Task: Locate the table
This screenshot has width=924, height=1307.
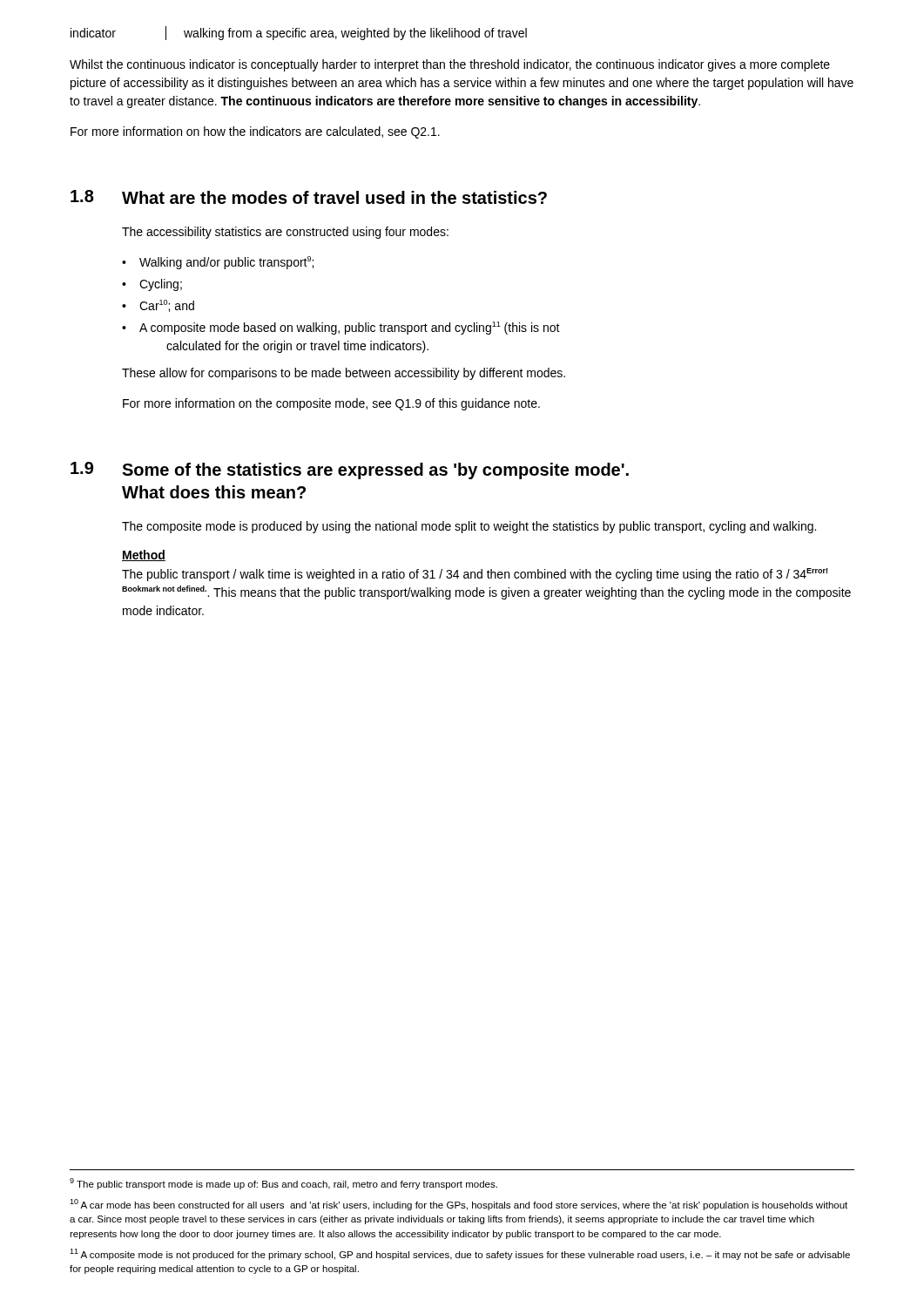Action: [x=462, y=33]
